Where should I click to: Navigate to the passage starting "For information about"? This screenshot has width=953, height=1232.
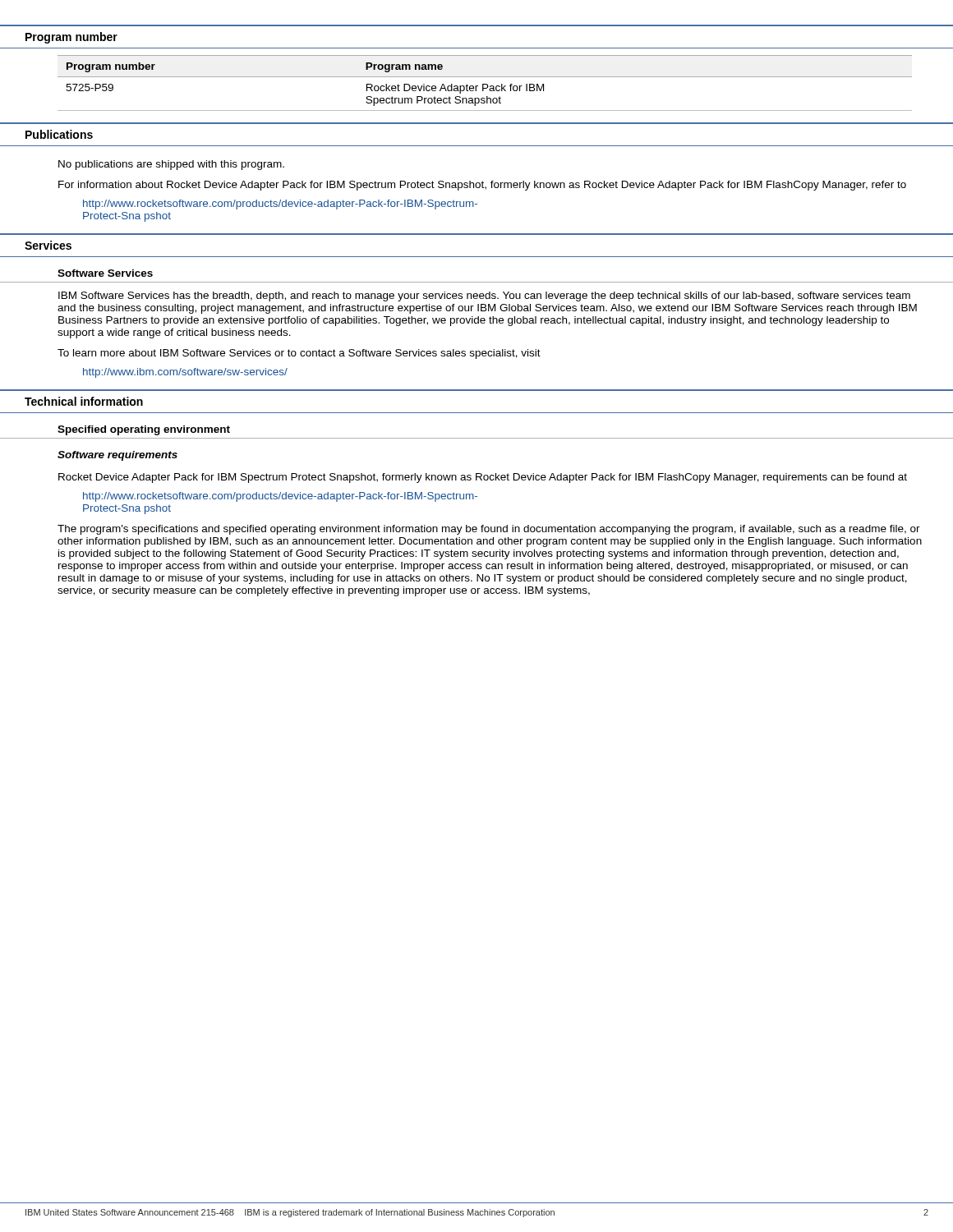pos(482,184)
